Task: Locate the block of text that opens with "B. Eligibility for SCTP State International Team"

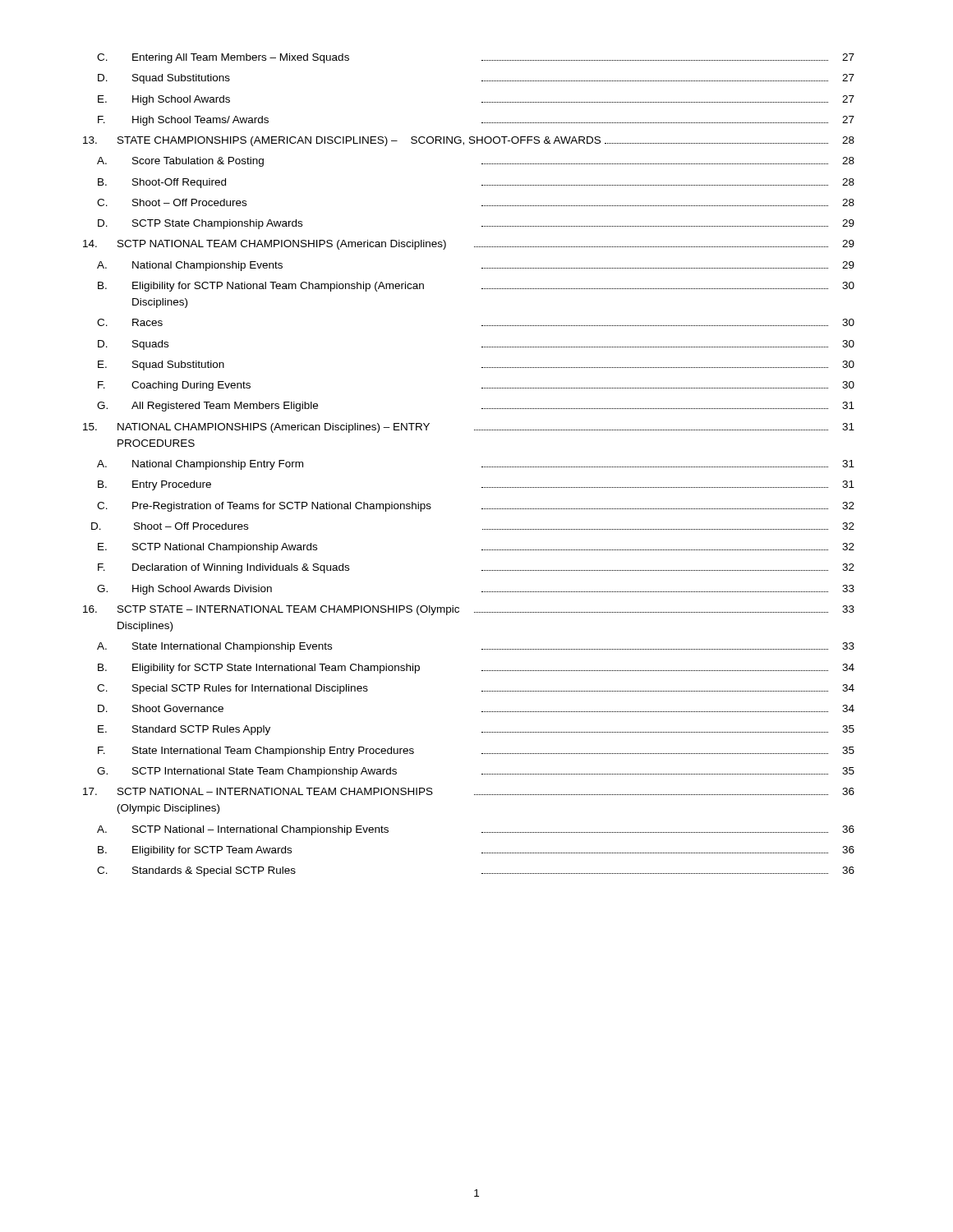Action: pyautogui.click(x=278, y=668)
